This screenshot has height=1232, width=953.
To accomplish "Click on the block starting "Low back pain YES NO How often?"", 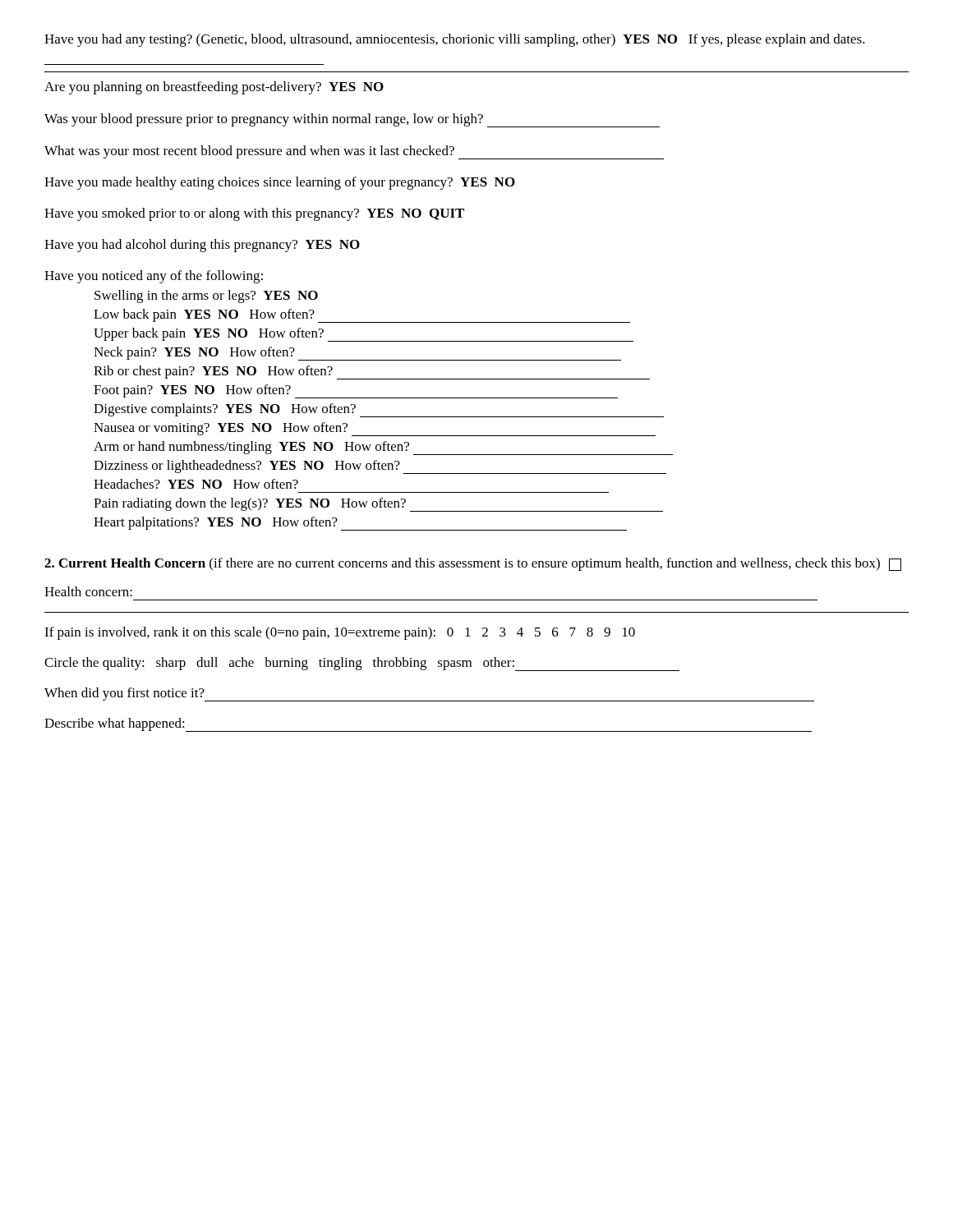I will point(362,314).
